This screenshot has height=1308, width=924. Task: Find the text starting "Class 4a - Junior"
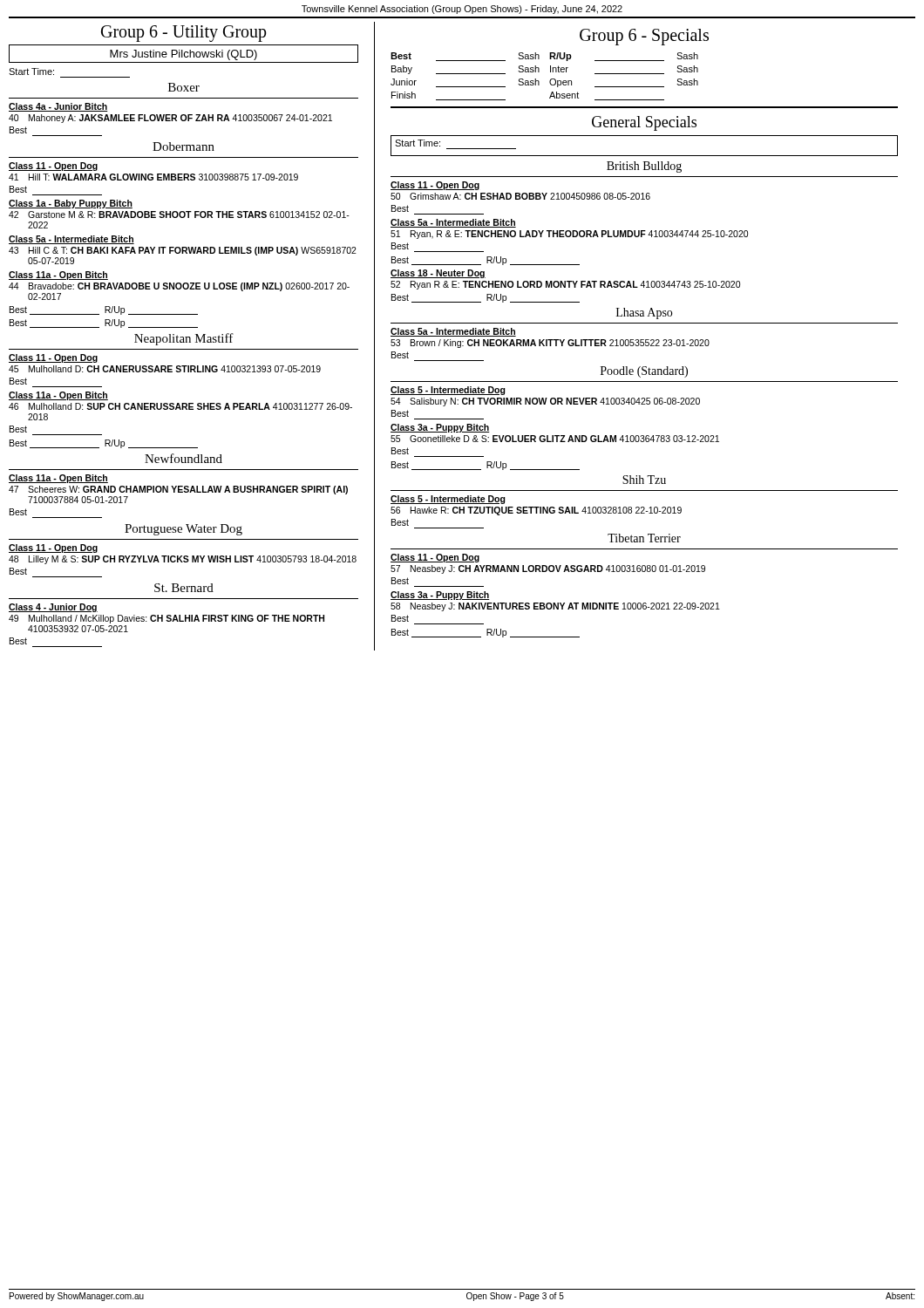(58, 106)
